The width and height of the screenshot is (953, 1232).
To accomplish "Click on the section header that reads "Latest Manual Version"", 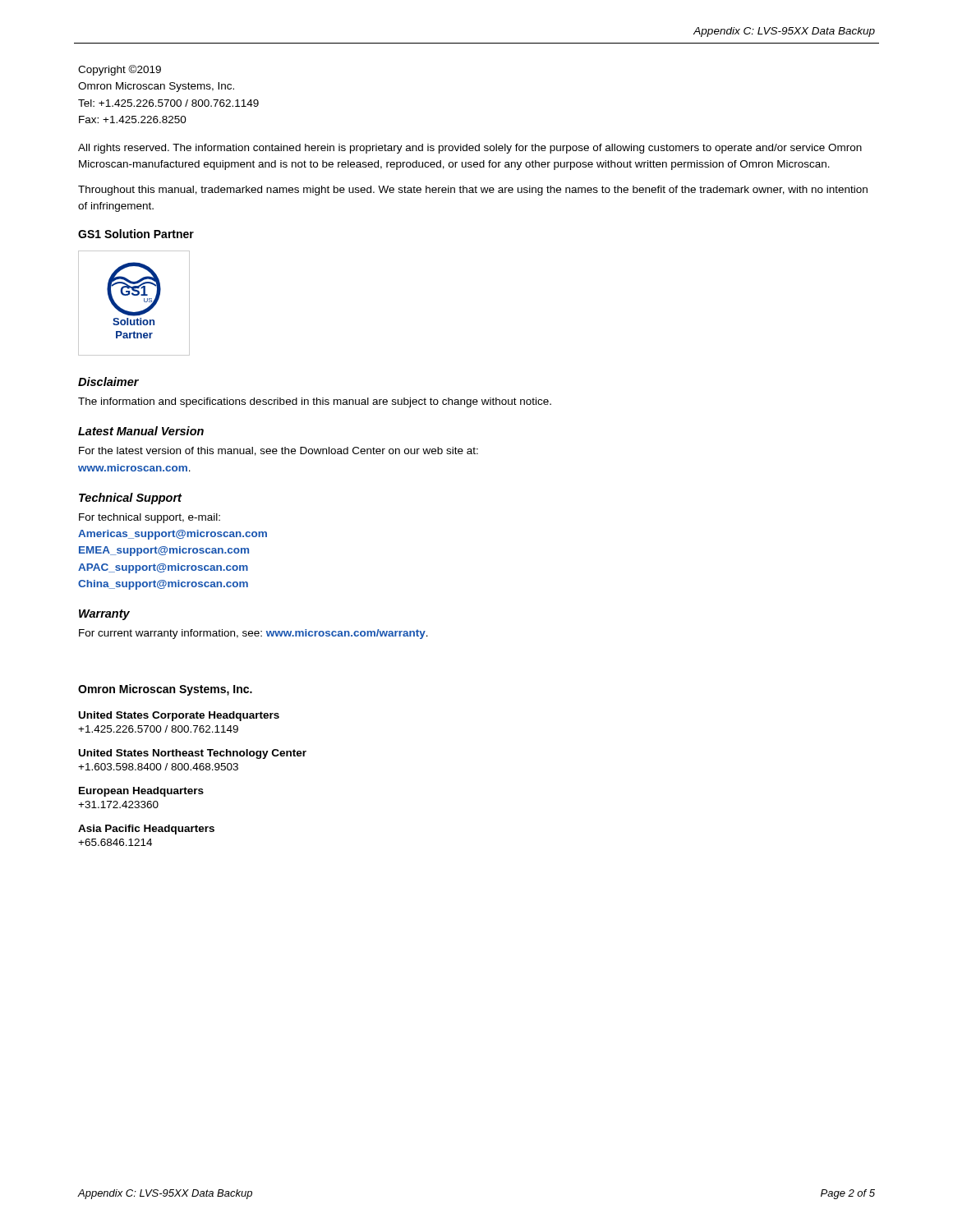I will pyautogui.click(x=141, y=431).
